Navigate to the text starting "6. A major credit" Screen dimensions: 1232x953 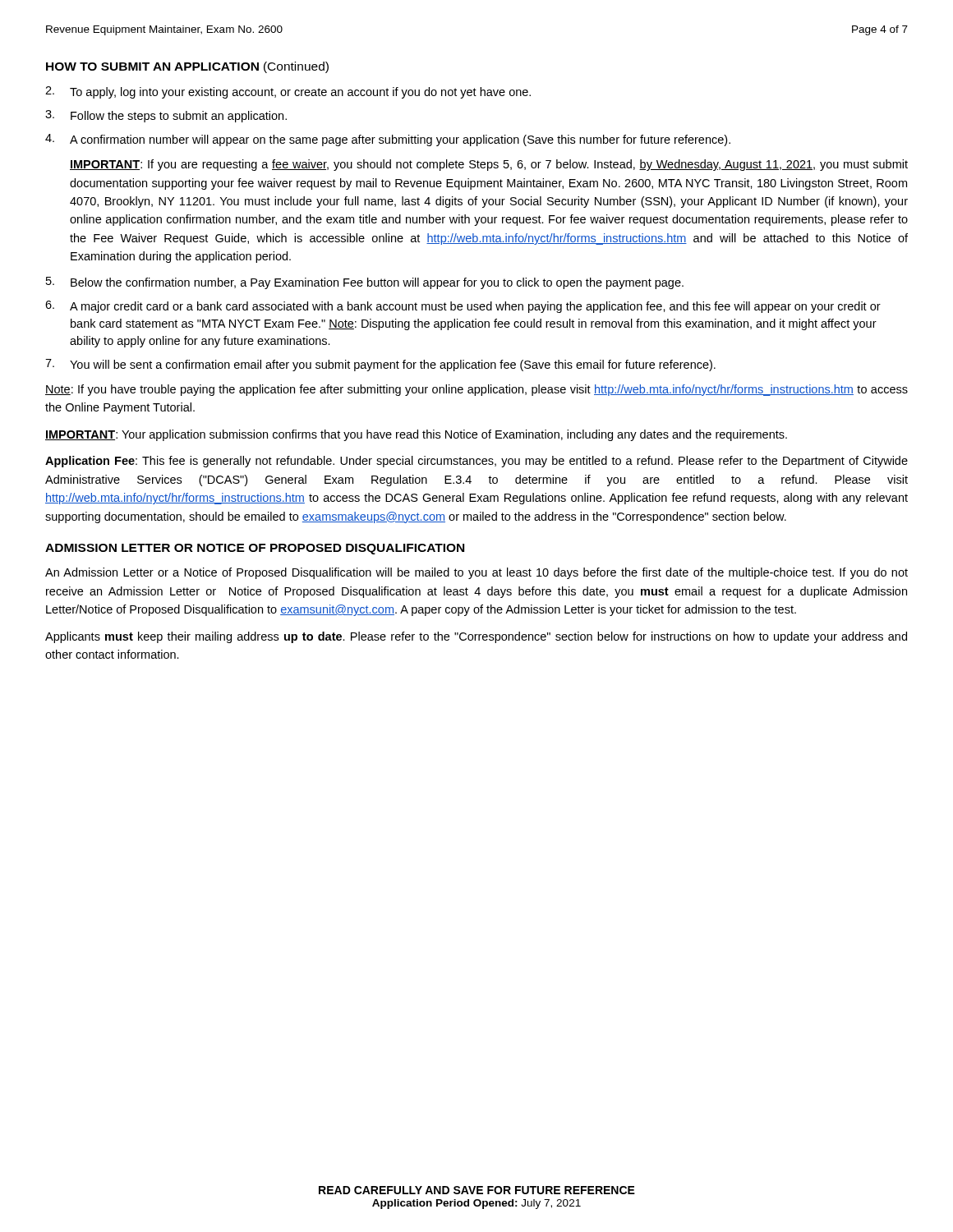click(476, 324)
